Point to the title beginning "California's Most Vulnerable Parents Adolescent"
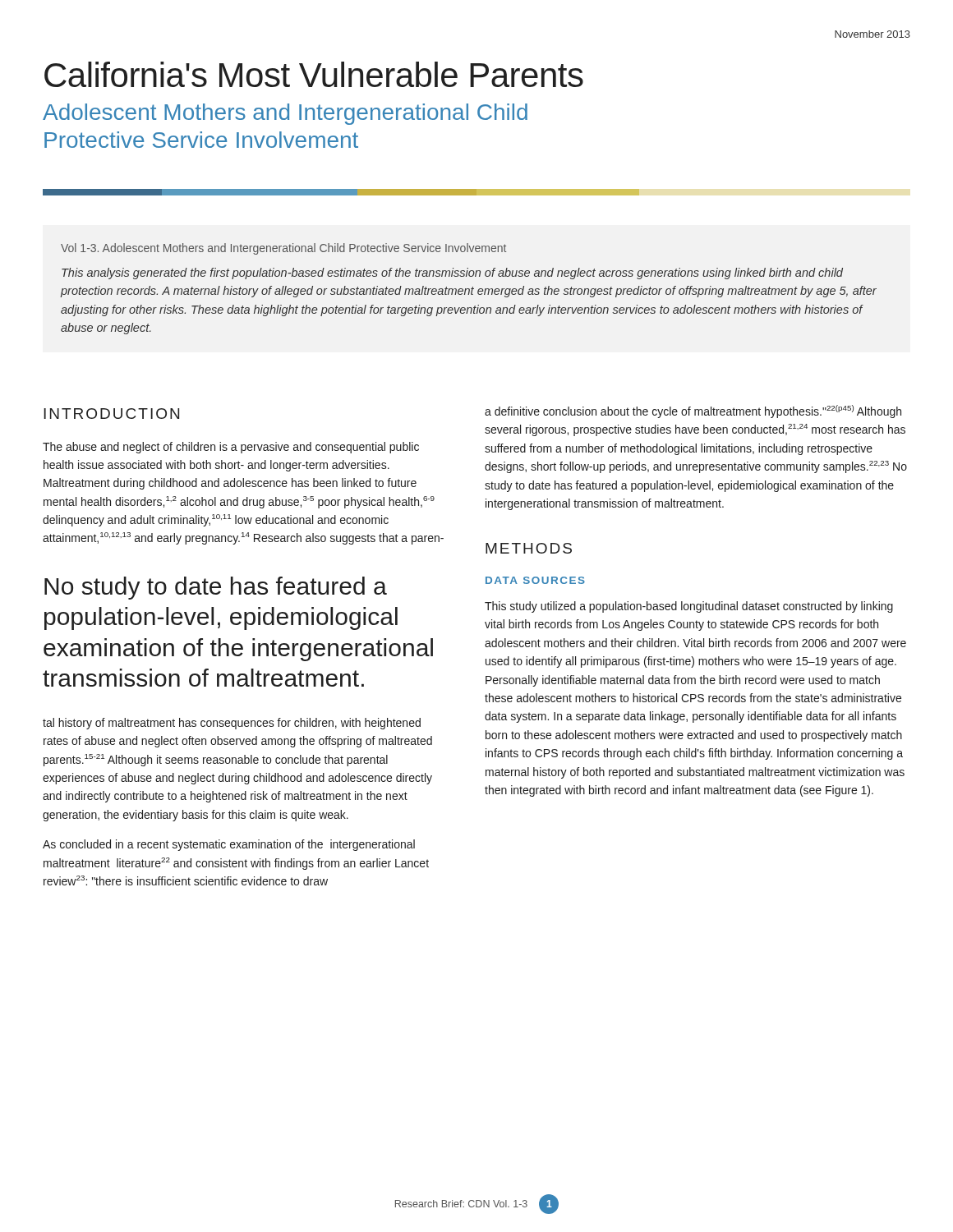Screen dimensions: 1232x953 coord(476,105)
